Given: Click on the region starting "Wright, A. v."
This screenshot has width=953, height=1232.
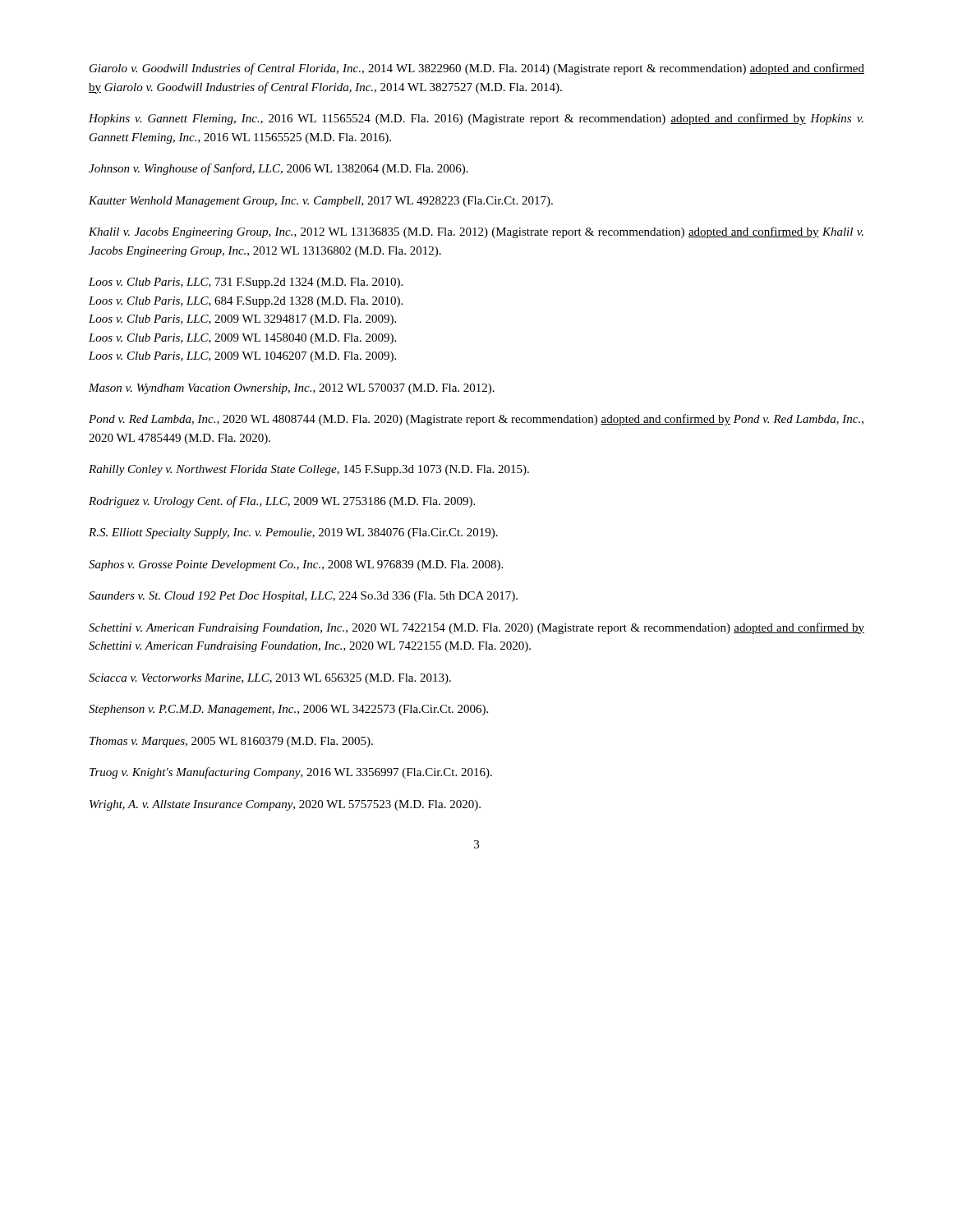Looking at the screenshot, I should [285, 804].
